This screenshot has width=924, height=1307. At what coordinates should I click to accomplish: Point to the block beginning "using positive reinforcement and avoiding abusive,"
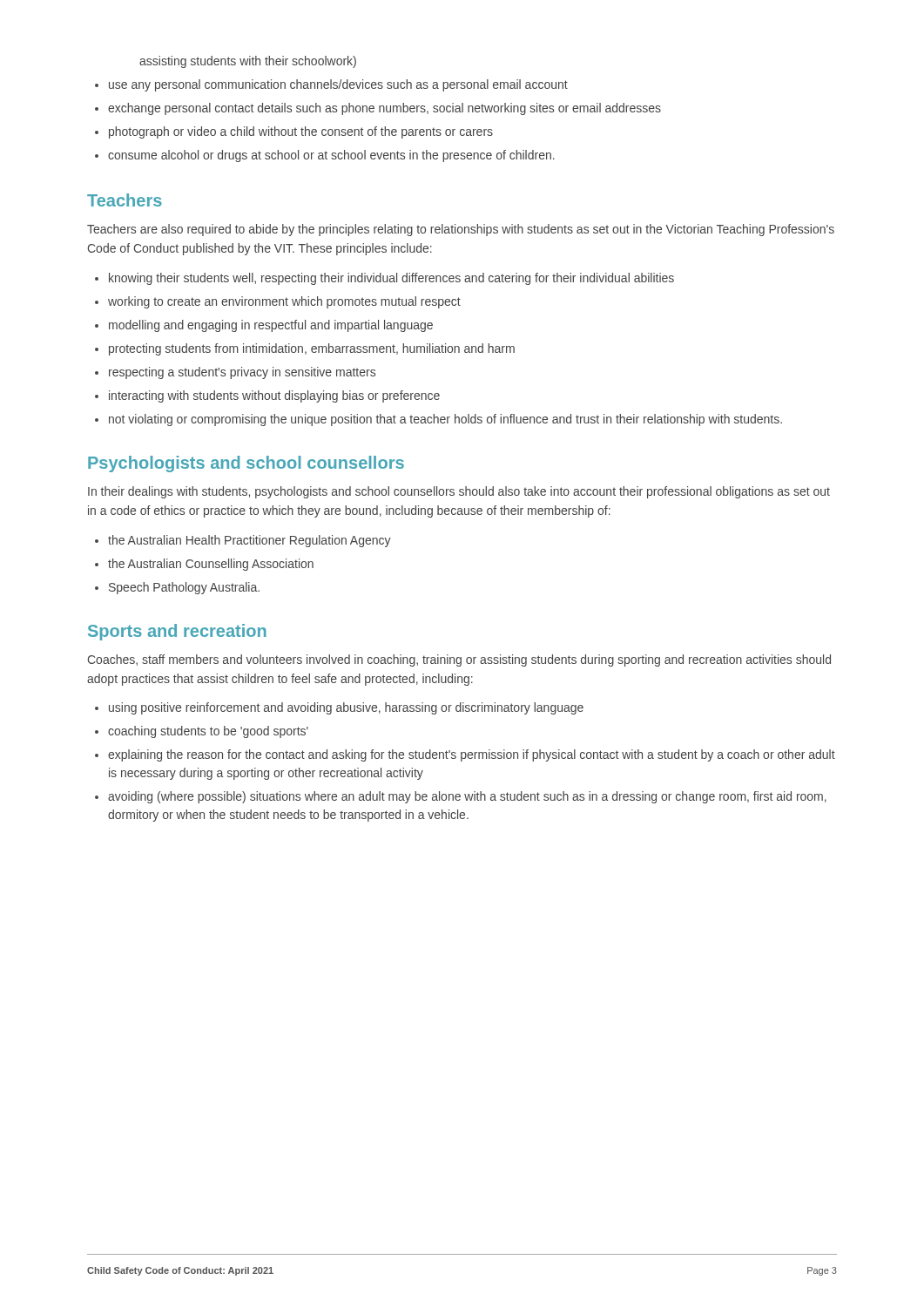[346, 708]
